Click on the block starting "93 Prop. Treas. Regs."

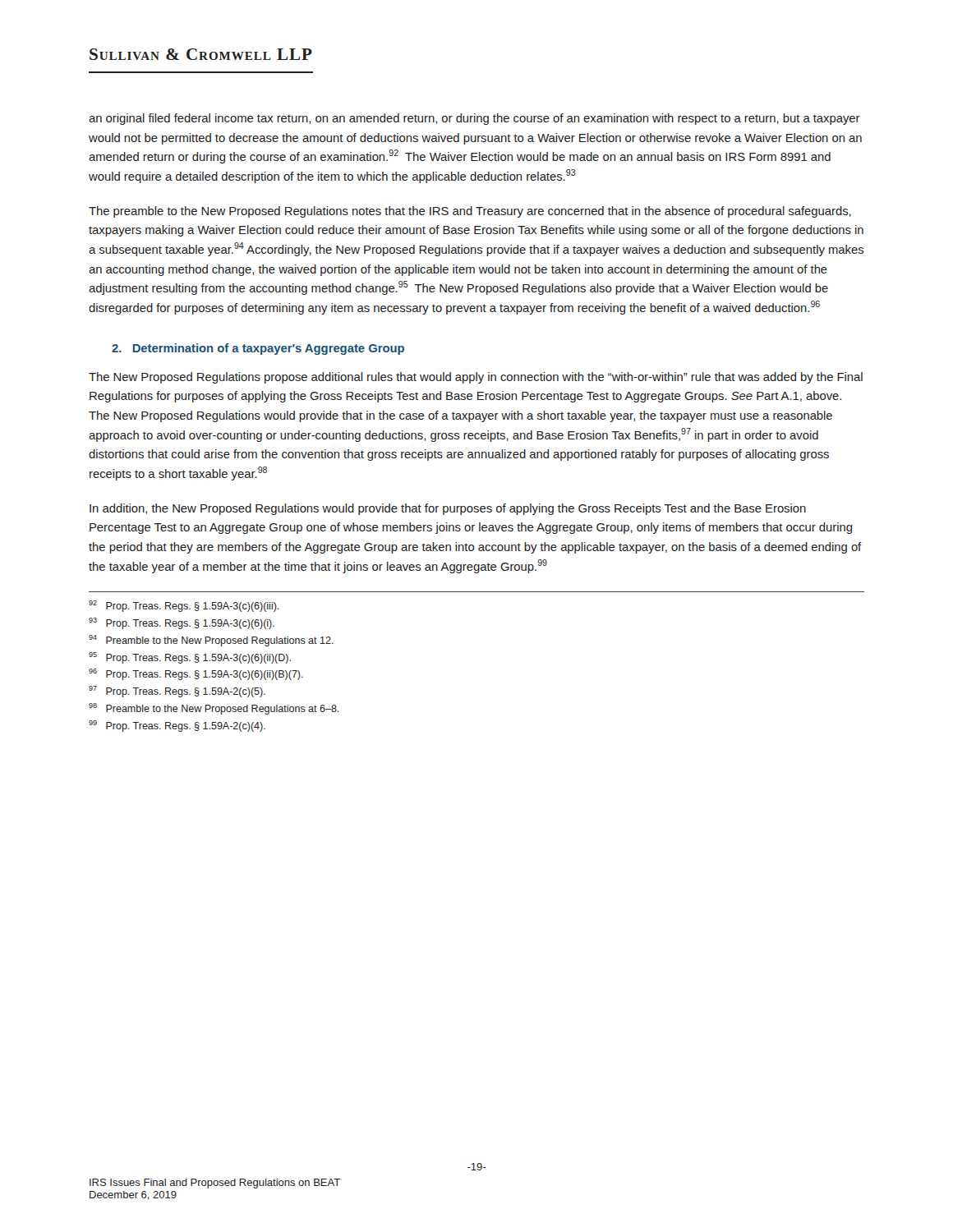(x=182, y=623)
